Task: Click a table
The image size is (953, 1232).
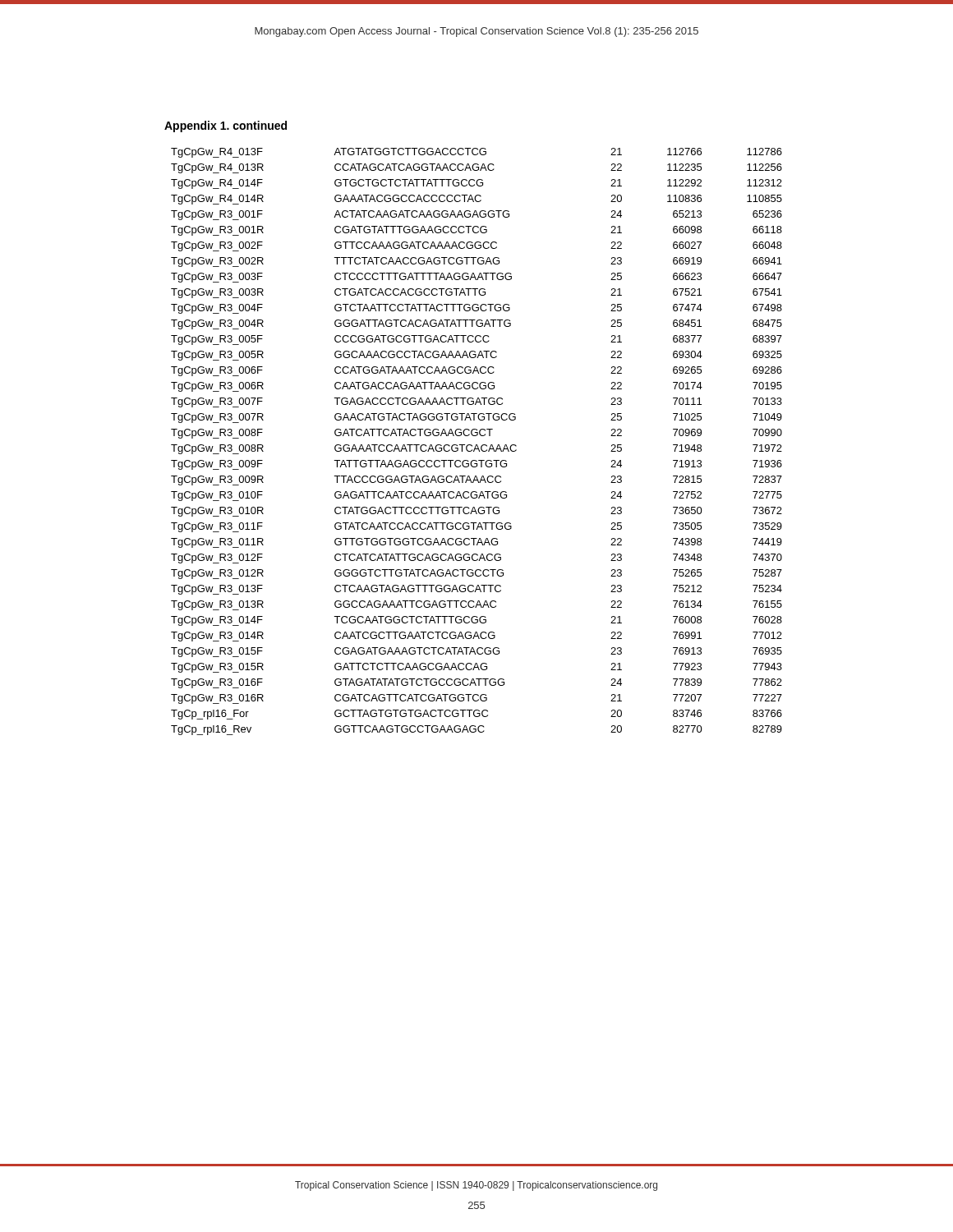Action: point(476,440)
